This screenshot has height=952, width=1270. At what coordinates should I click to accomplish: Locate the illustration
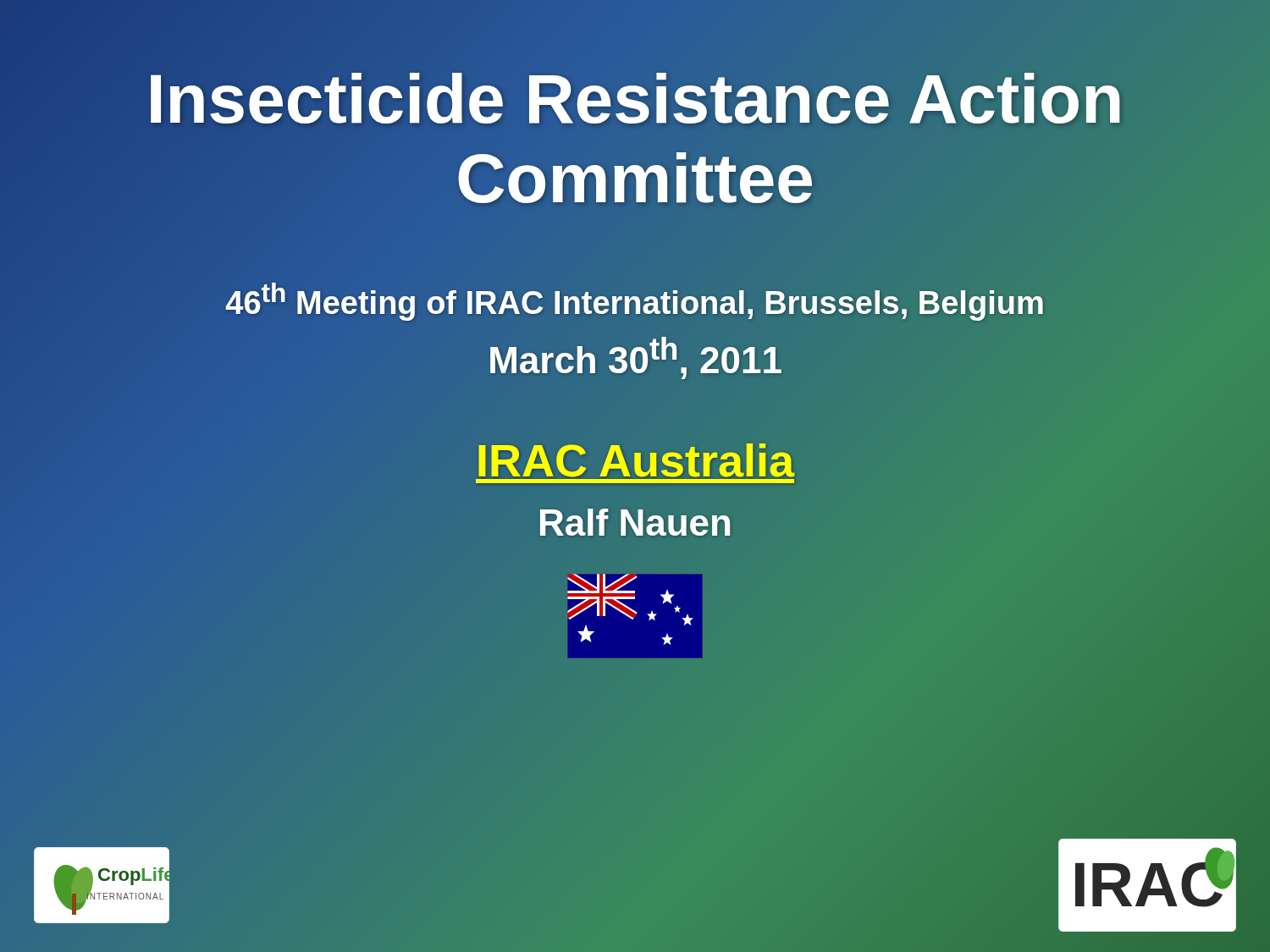[x=635, y=618]
